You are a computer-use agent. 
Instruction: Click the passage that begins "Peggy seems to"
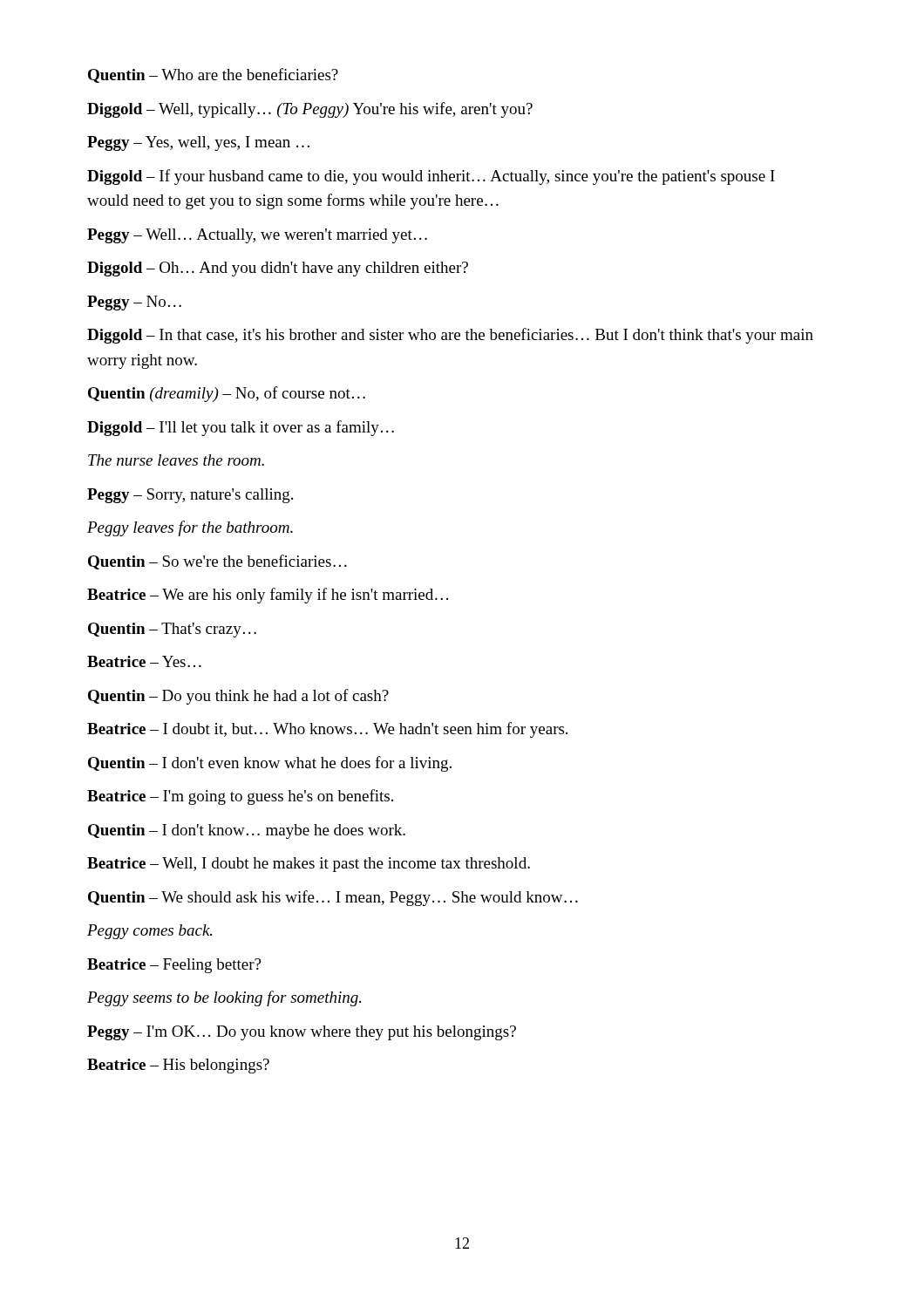click(x=225, y=997)
